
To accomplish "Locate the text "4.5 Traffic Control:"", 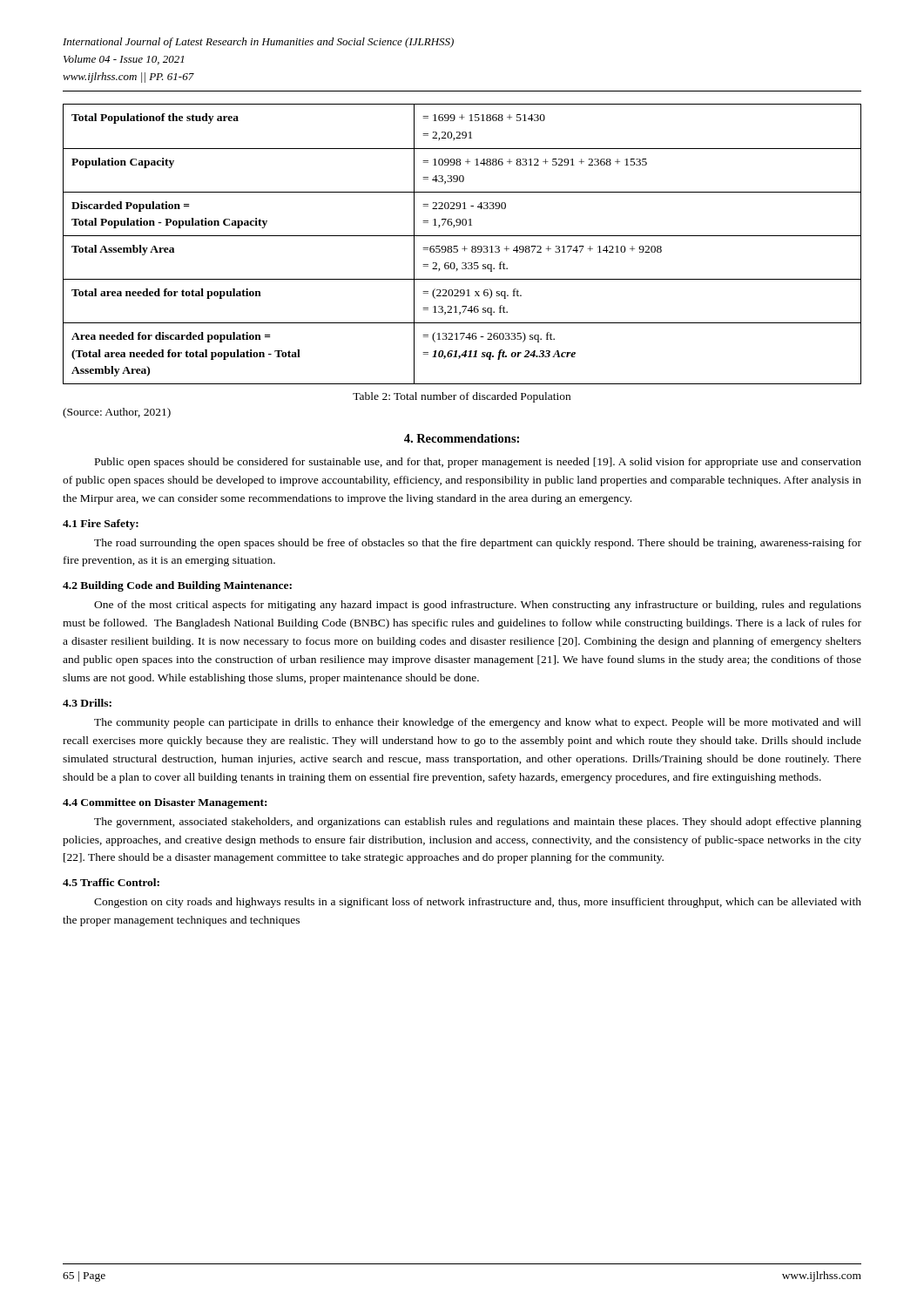I will 112,883.
